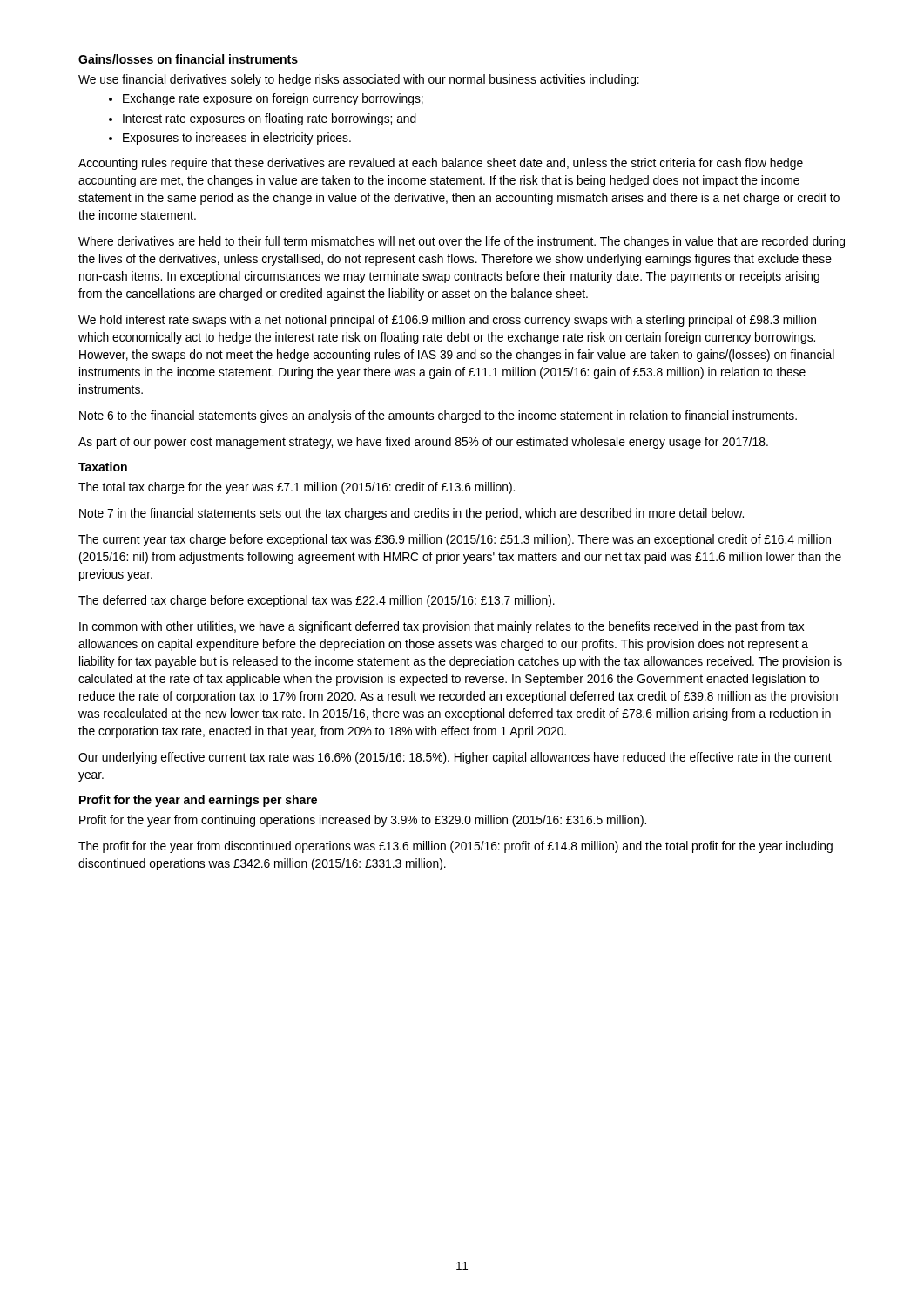Screen dimensions: 1307x924
Task: Click the passage that begins "The total tax charge"
Action: (x=297, y=488)
